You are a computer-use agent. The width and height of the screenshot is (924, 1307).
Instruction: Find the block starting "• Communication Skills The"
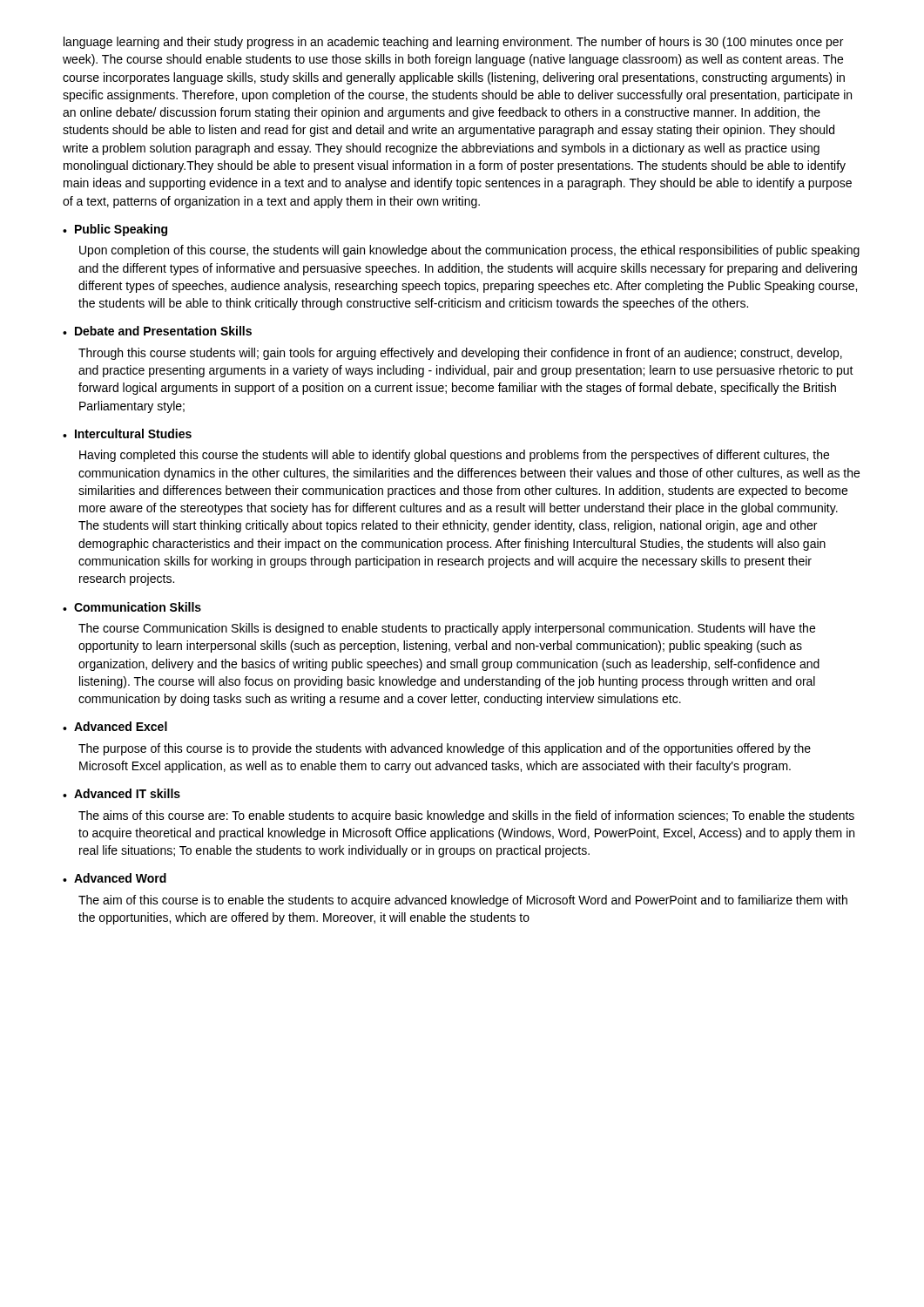click(462, 654)
